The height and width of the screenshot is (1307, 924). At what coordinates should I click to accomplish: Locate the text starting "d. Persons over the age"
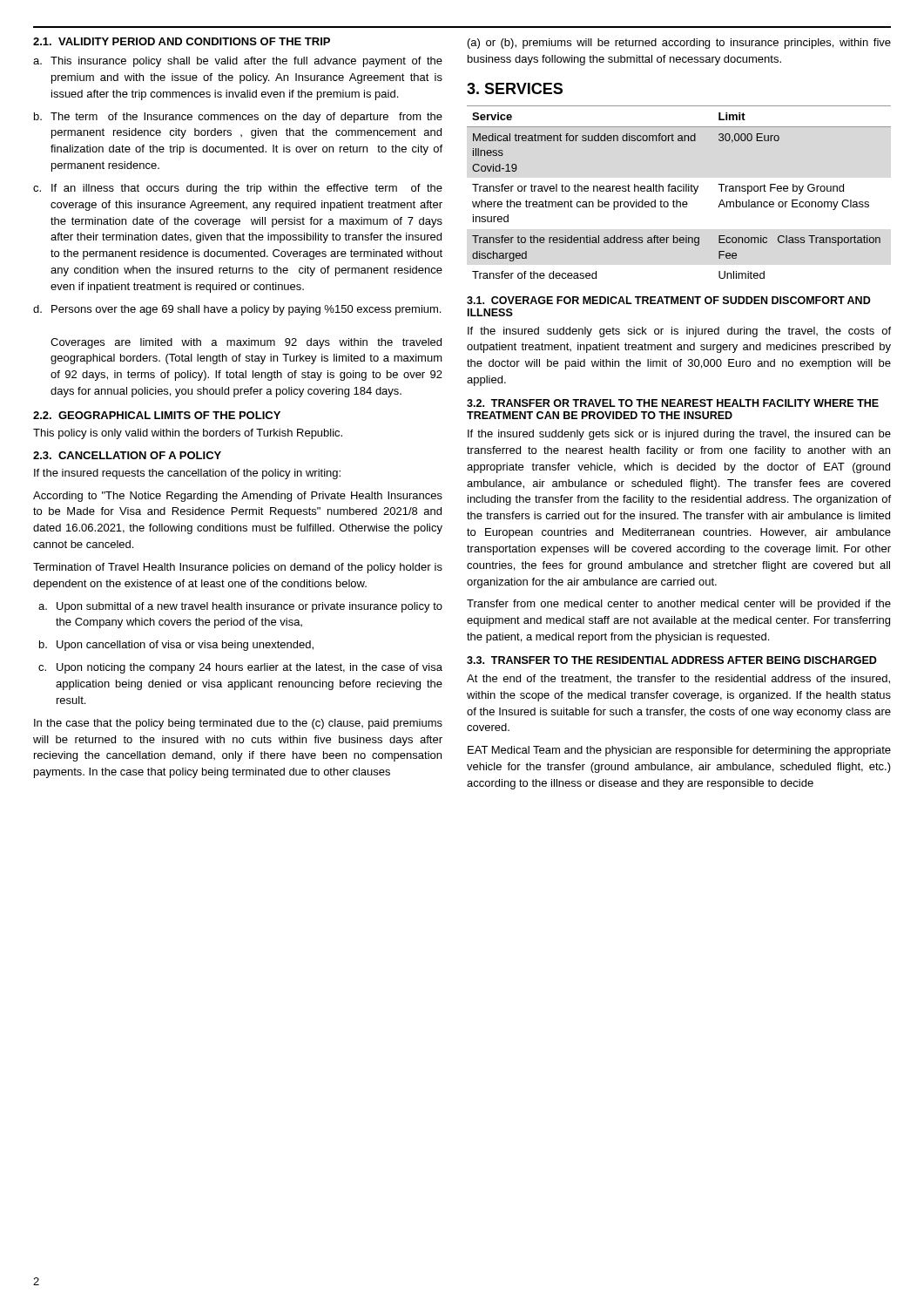click(238, 351)
